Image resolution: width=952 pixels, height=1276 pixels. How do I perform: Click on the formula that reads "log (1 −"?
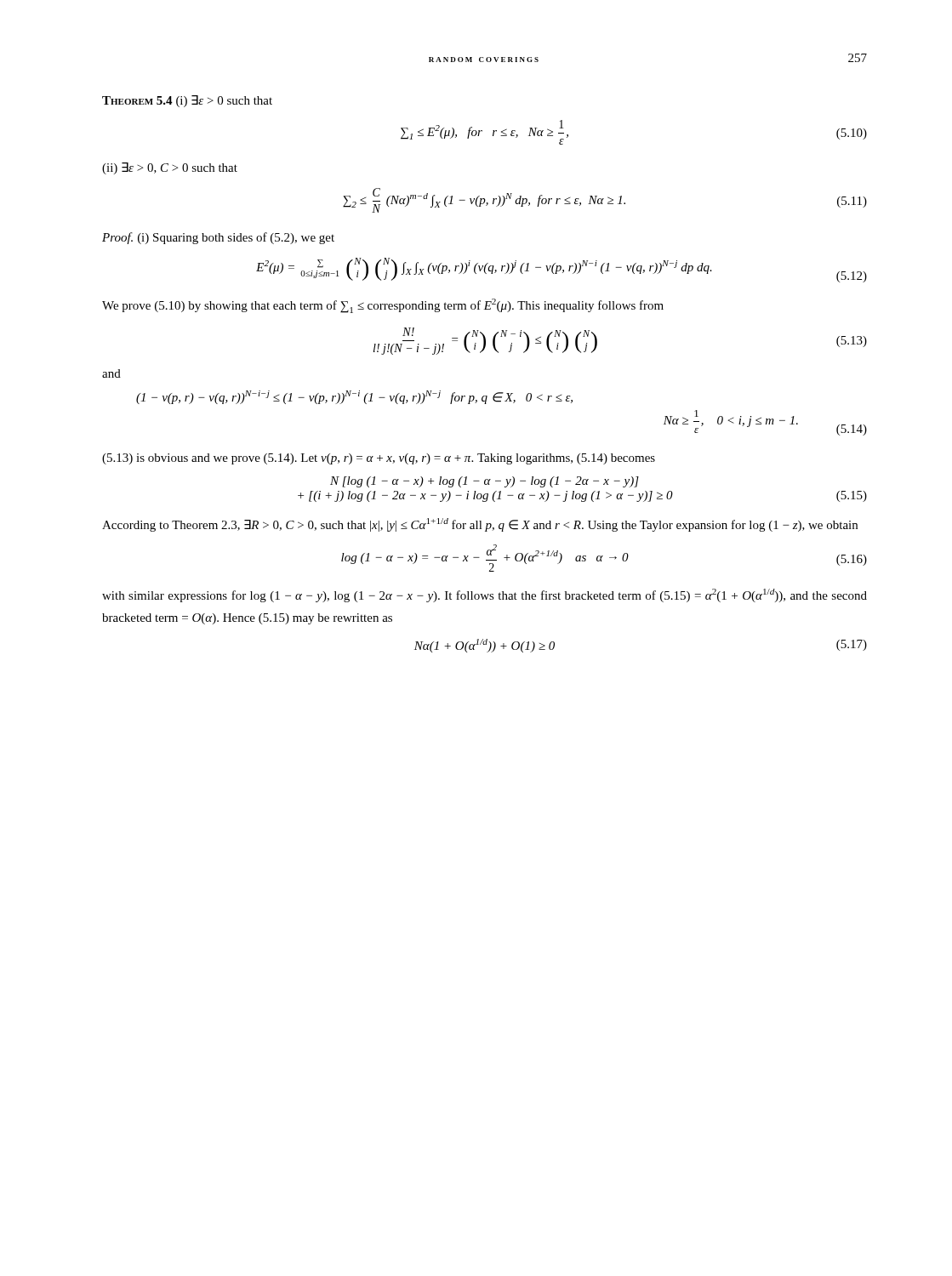coord(604,559)
